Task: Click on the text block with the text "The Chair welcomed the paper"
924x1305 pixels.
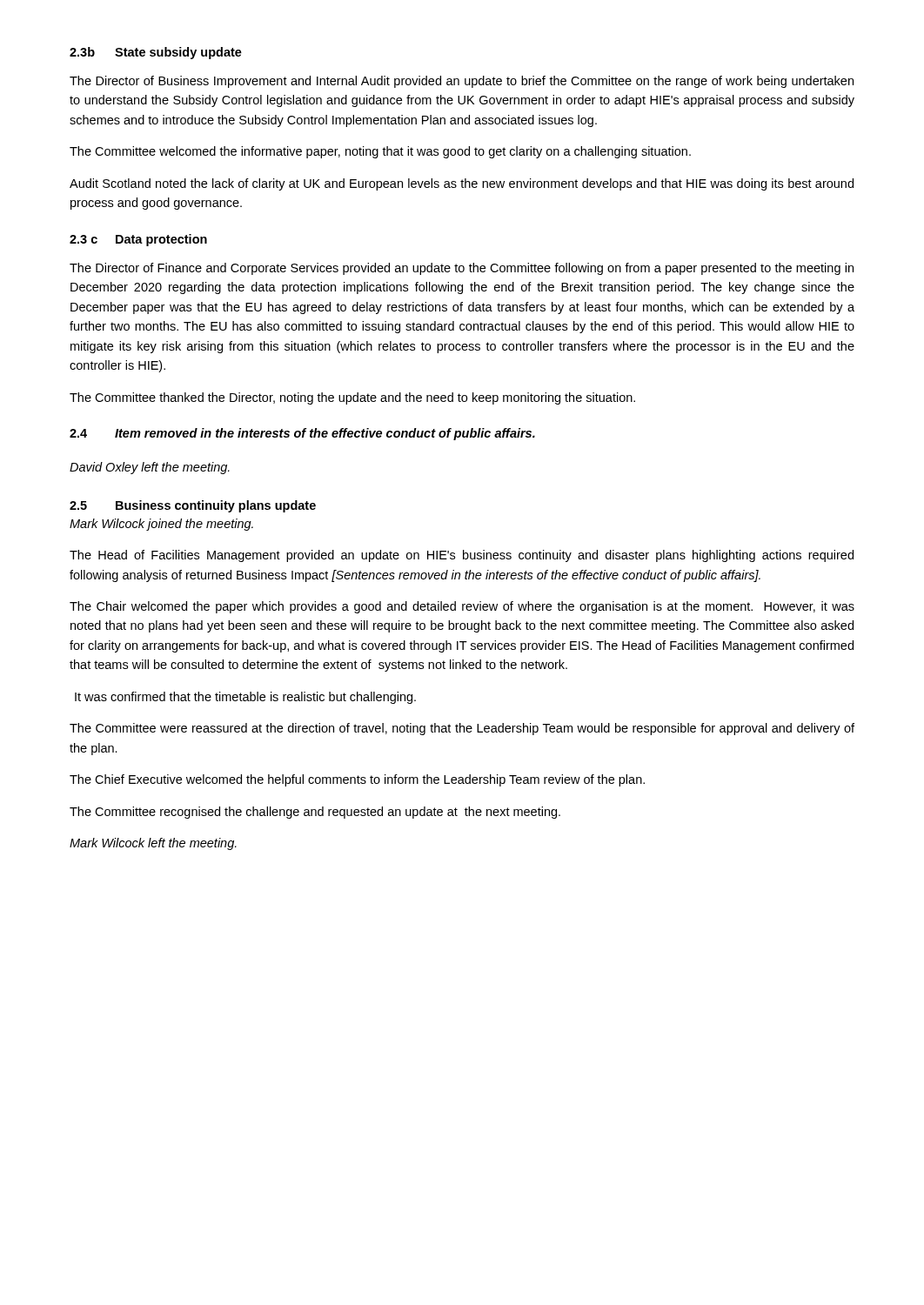Action: [462, 636]
